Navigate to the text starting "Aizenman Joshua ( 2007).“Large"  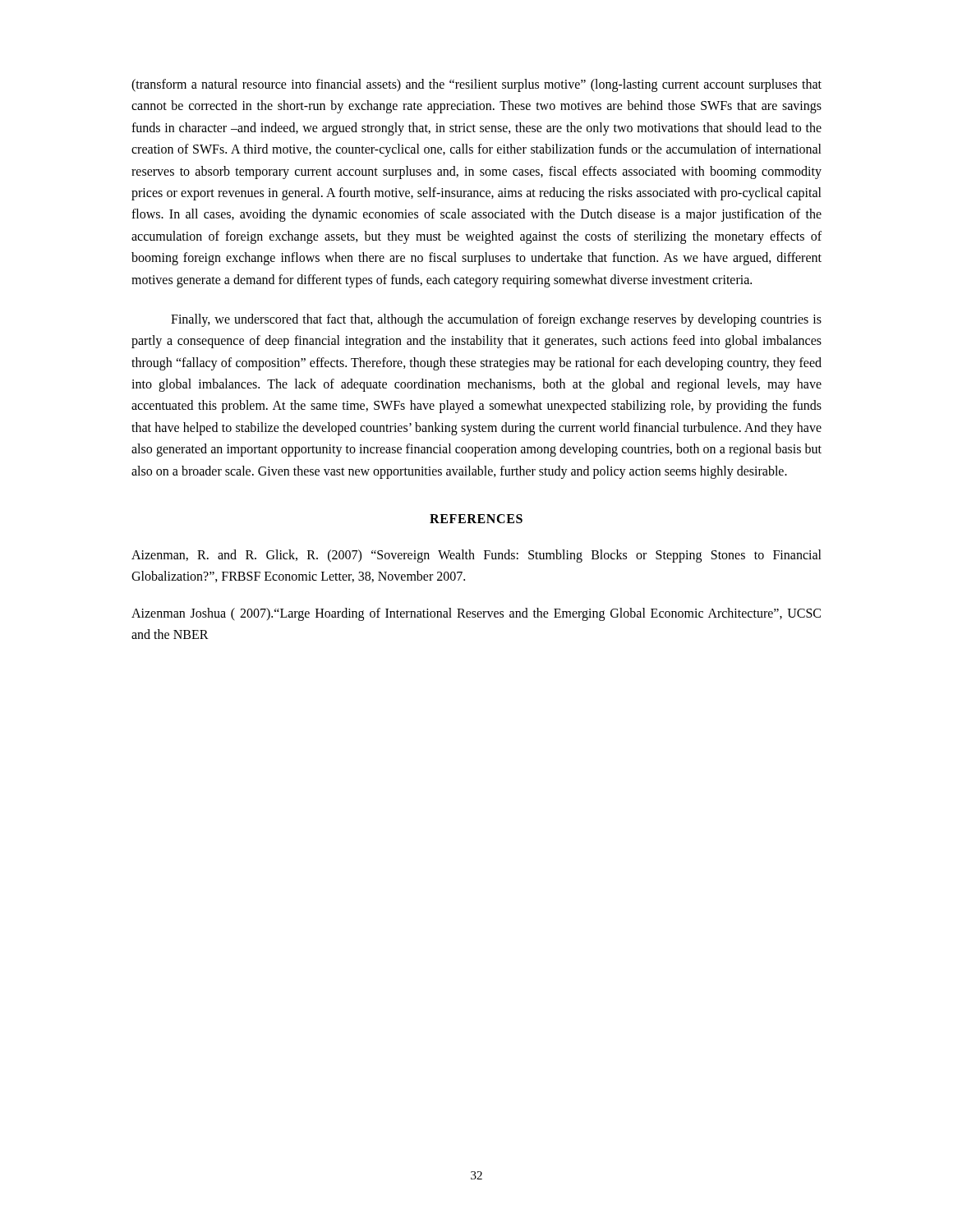[x=476, y=624]
